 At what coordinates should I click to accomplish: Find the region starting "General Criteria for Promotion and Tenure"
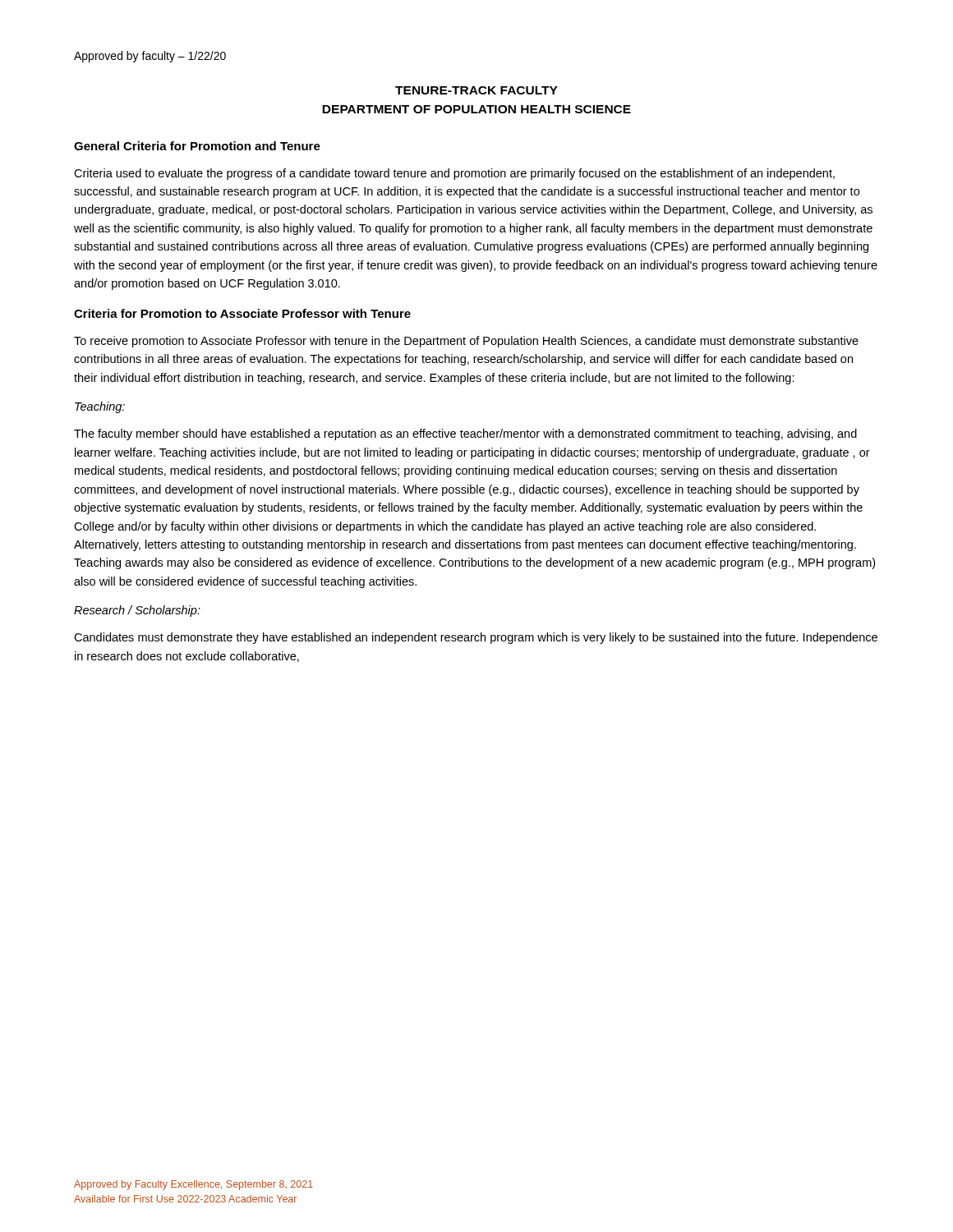197,145
